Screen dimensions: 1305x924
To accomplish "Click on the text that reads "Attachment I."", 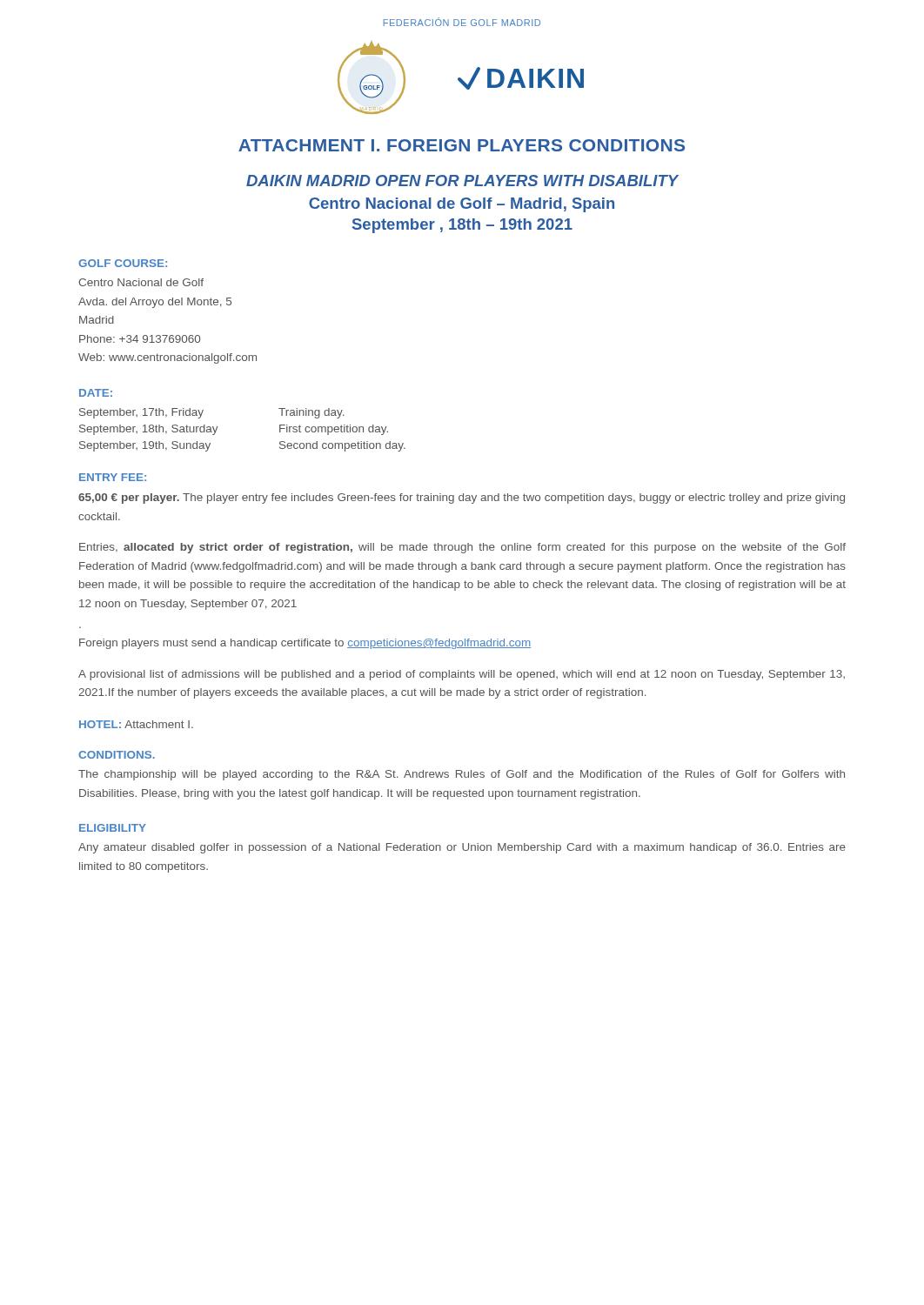I will tap(159, 724).
